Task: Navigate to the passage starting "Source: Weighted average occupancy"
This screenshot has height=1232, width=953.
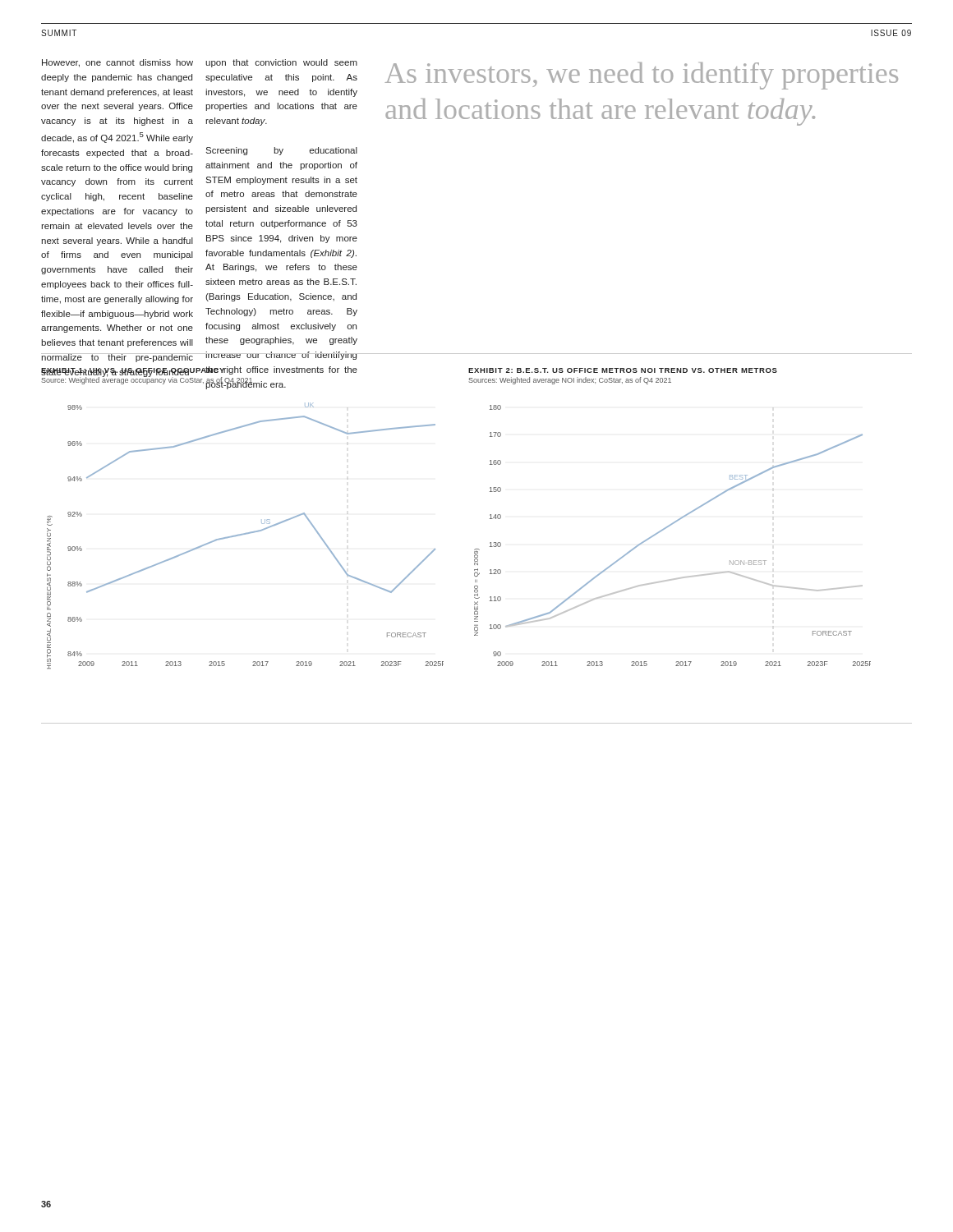Action: click(147, 380)
